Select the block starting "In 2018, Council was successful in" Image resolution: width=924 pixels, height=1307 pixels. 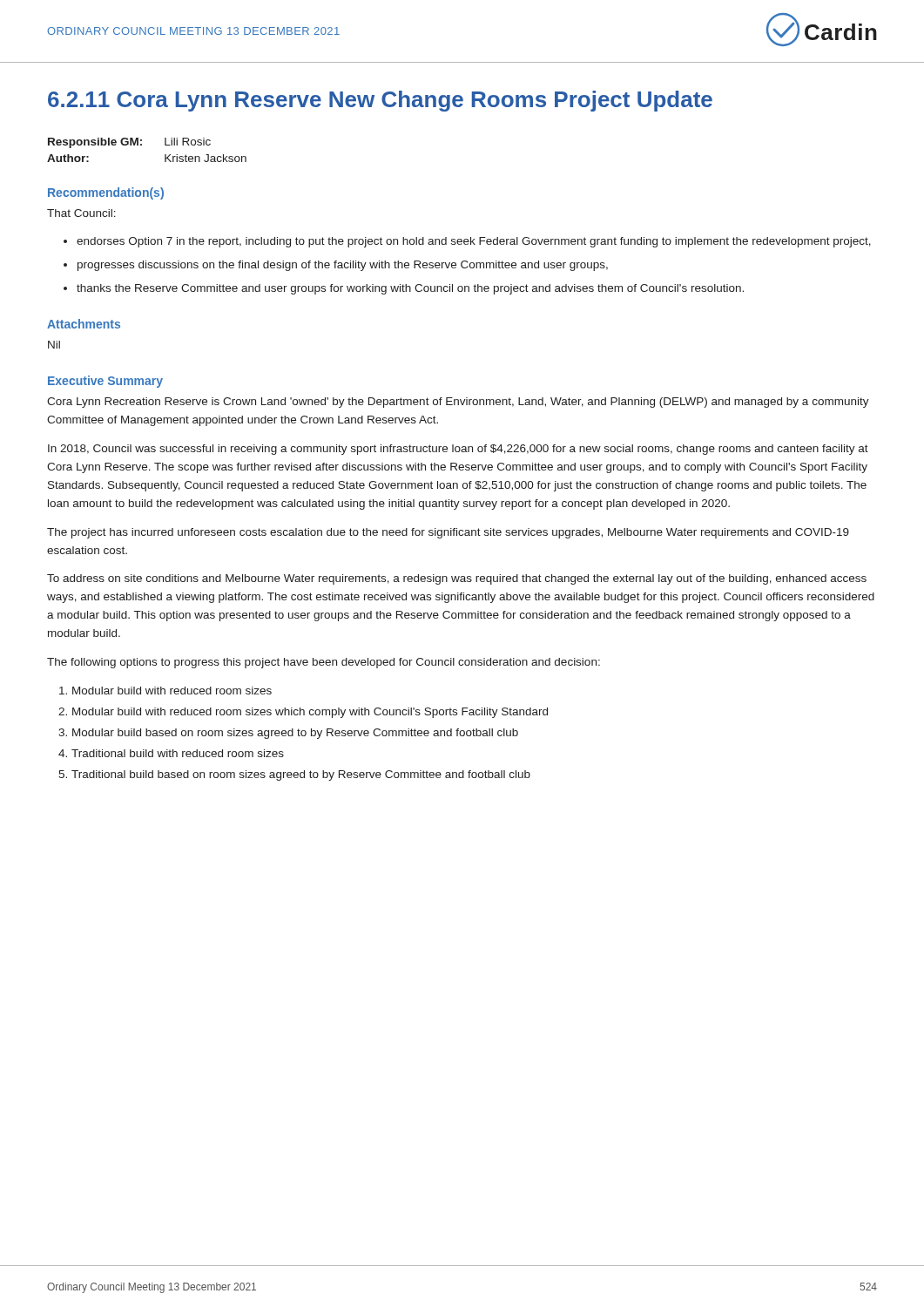tap(457, 476)
